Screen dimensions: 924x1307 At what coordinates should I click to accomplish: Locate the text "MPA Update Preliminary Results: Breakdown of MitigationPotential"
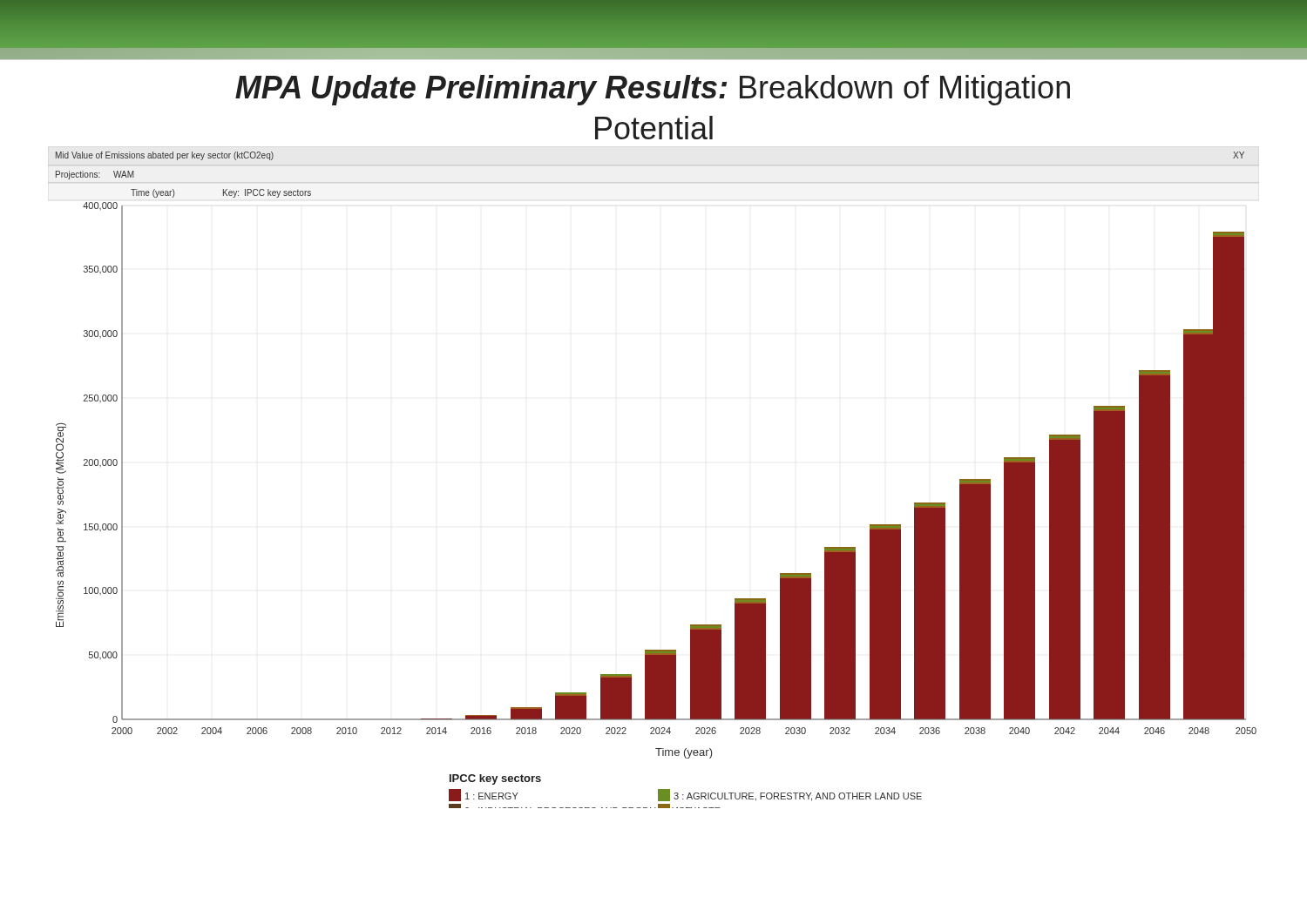[x=654, y=109]
